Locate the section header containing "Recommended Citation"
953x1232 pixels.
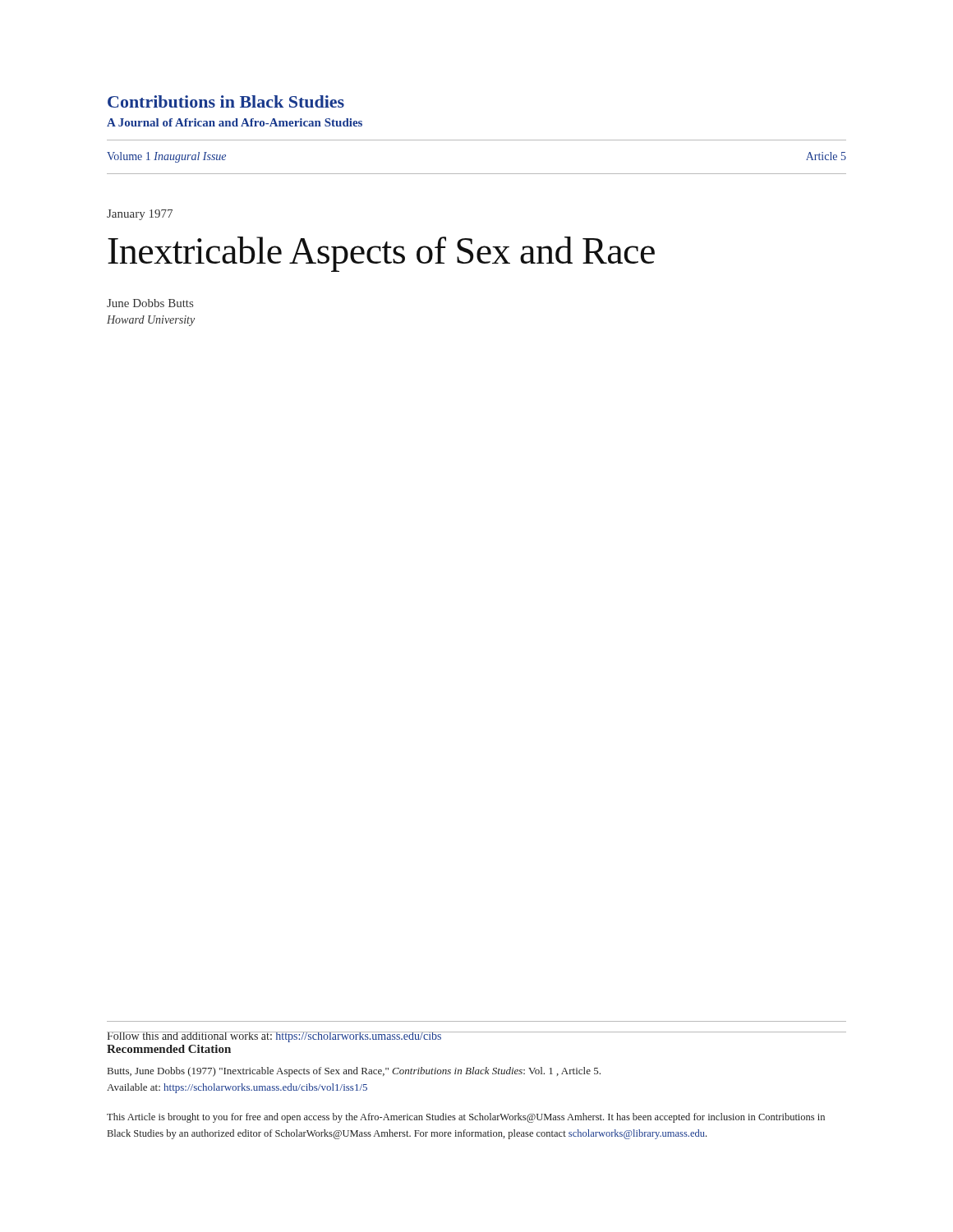(x=169, y=1049)
